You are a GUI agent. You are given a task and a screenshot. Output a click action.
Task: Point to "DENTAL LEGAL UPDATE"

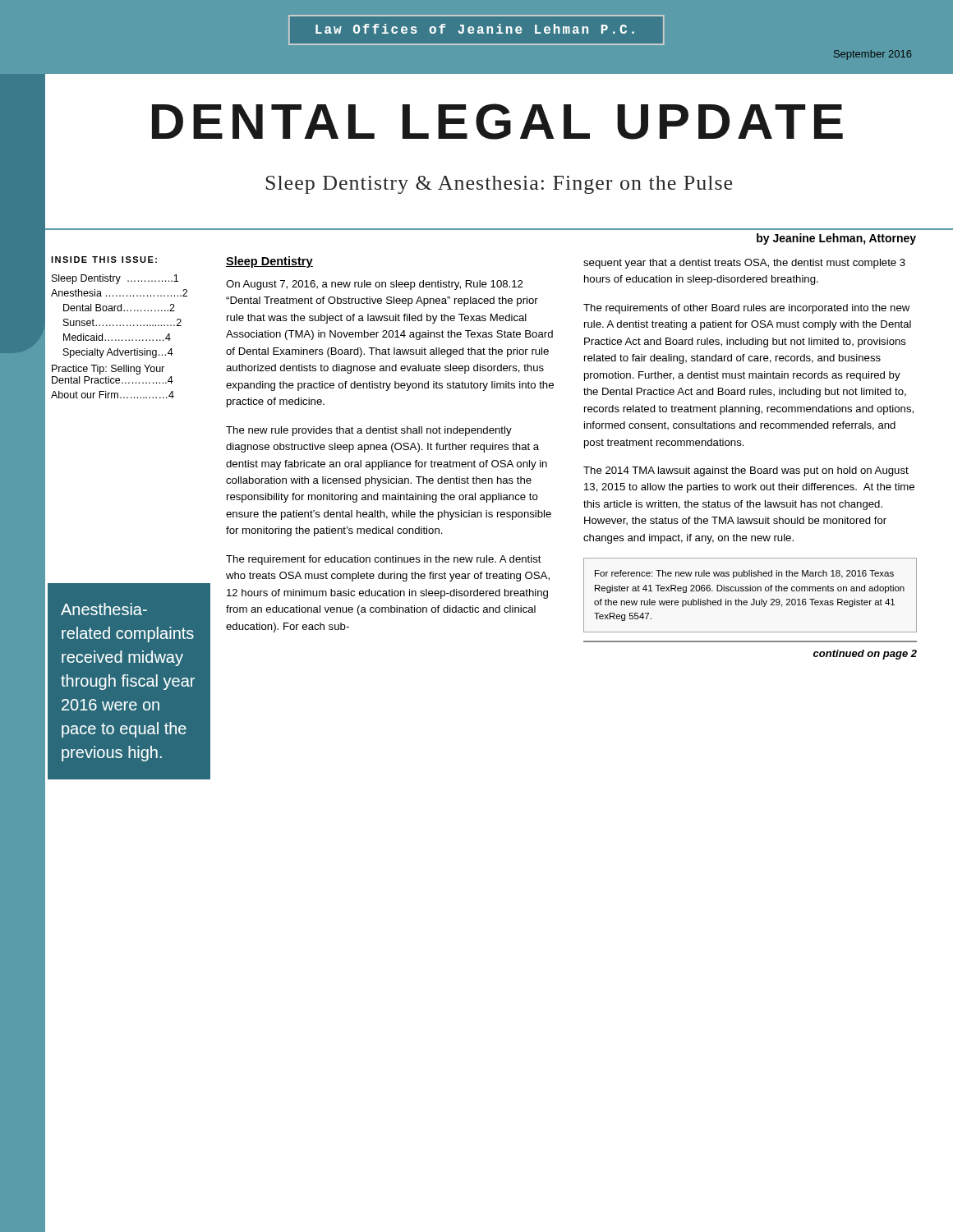click(499, 117)
